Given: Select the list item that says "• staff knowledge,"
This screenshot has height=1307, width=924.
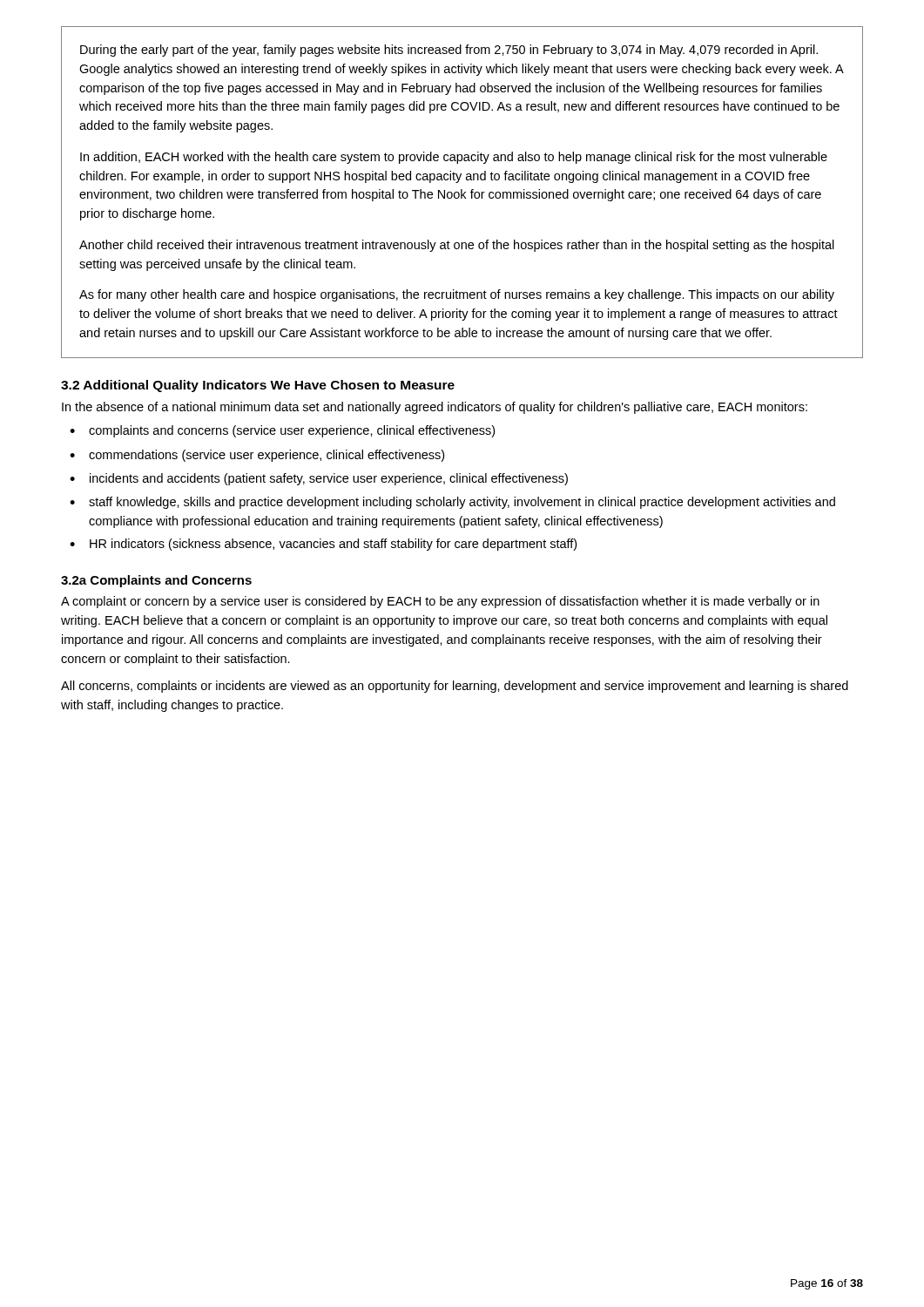Looking at the screenshot, I should [x=466, y=512].
